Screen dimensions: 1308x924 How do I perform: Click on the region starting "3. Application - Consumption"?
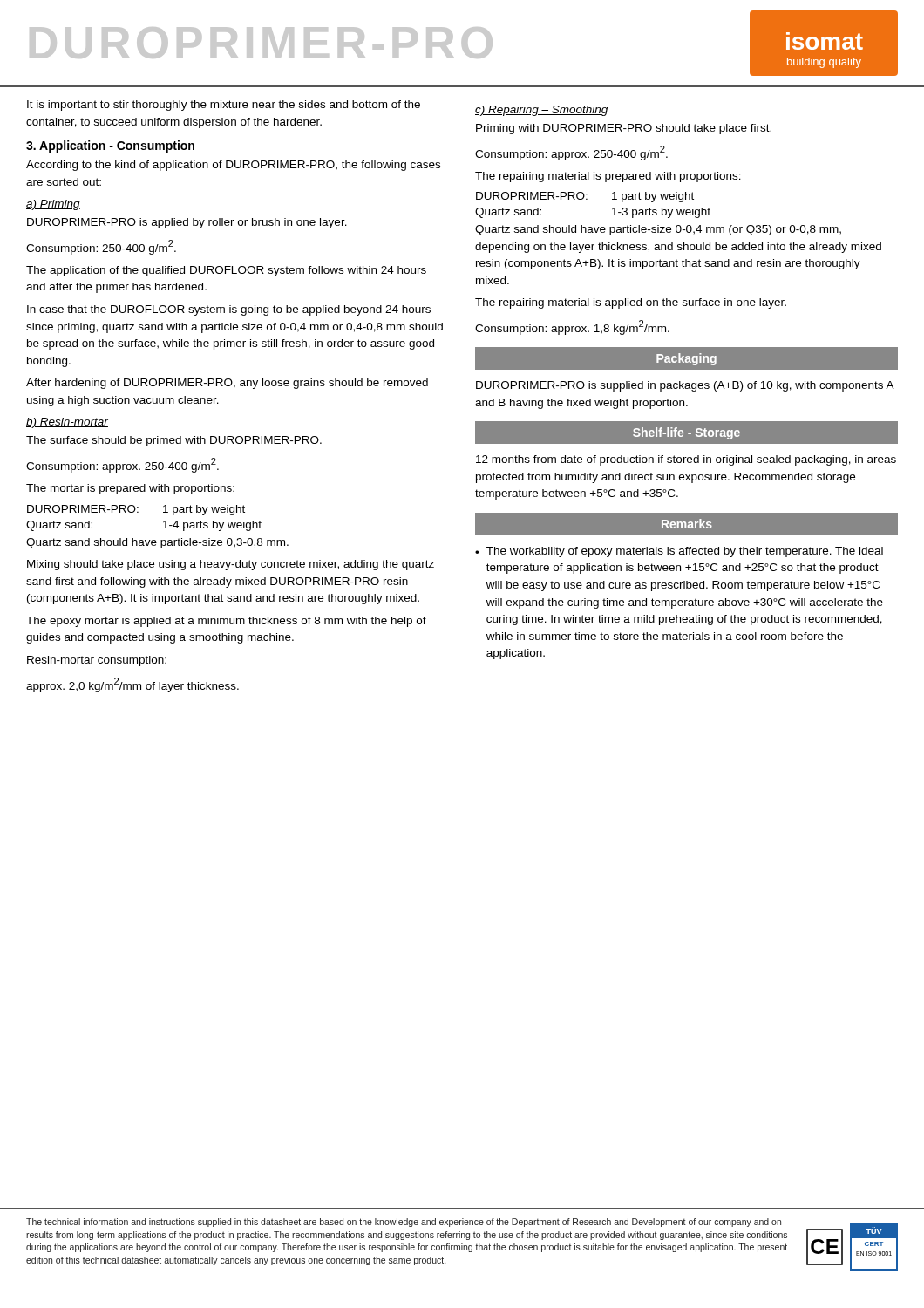tap(111, 146)
